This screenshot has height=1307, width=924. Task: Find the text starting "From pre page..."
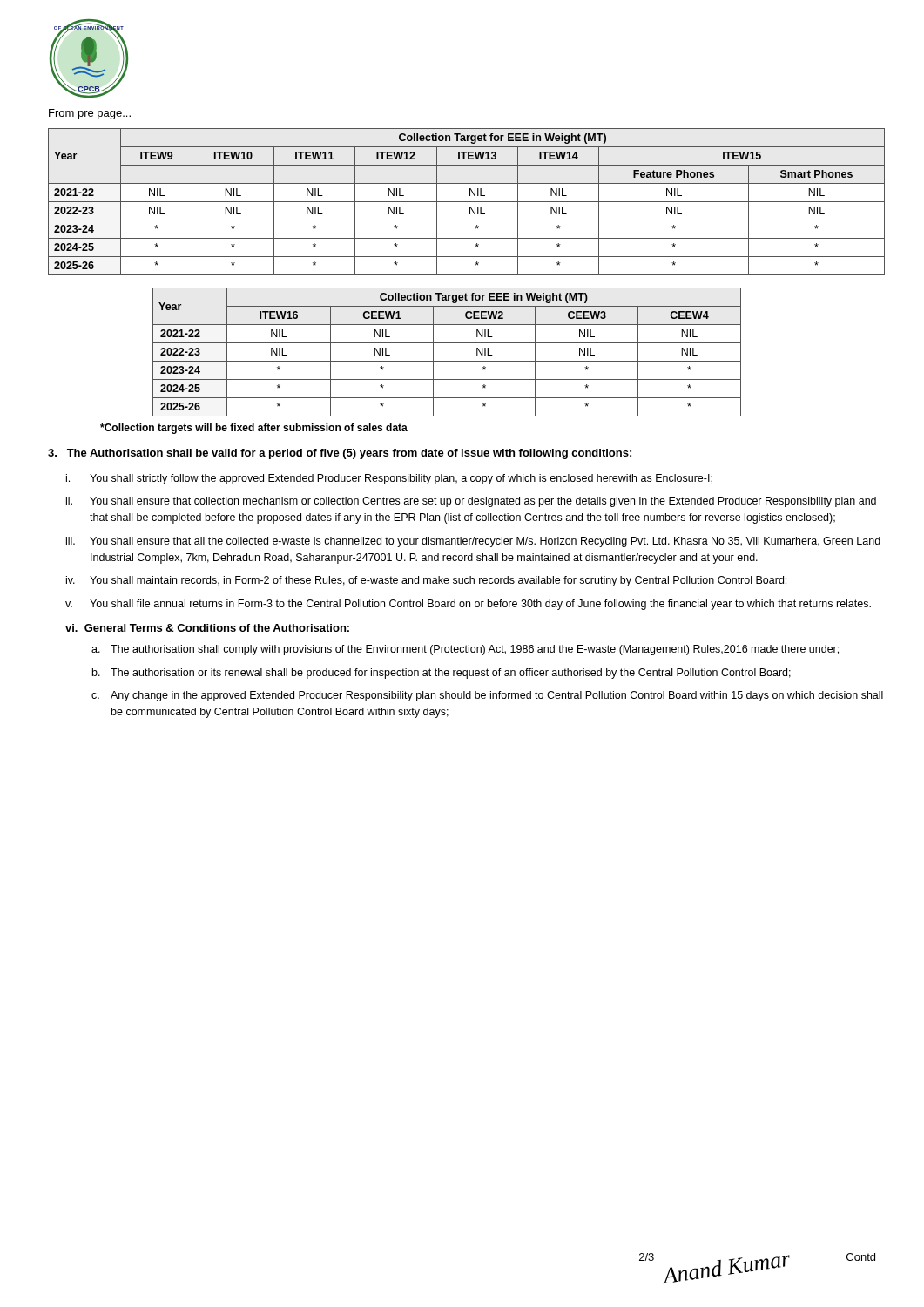(x=90, y=113)
